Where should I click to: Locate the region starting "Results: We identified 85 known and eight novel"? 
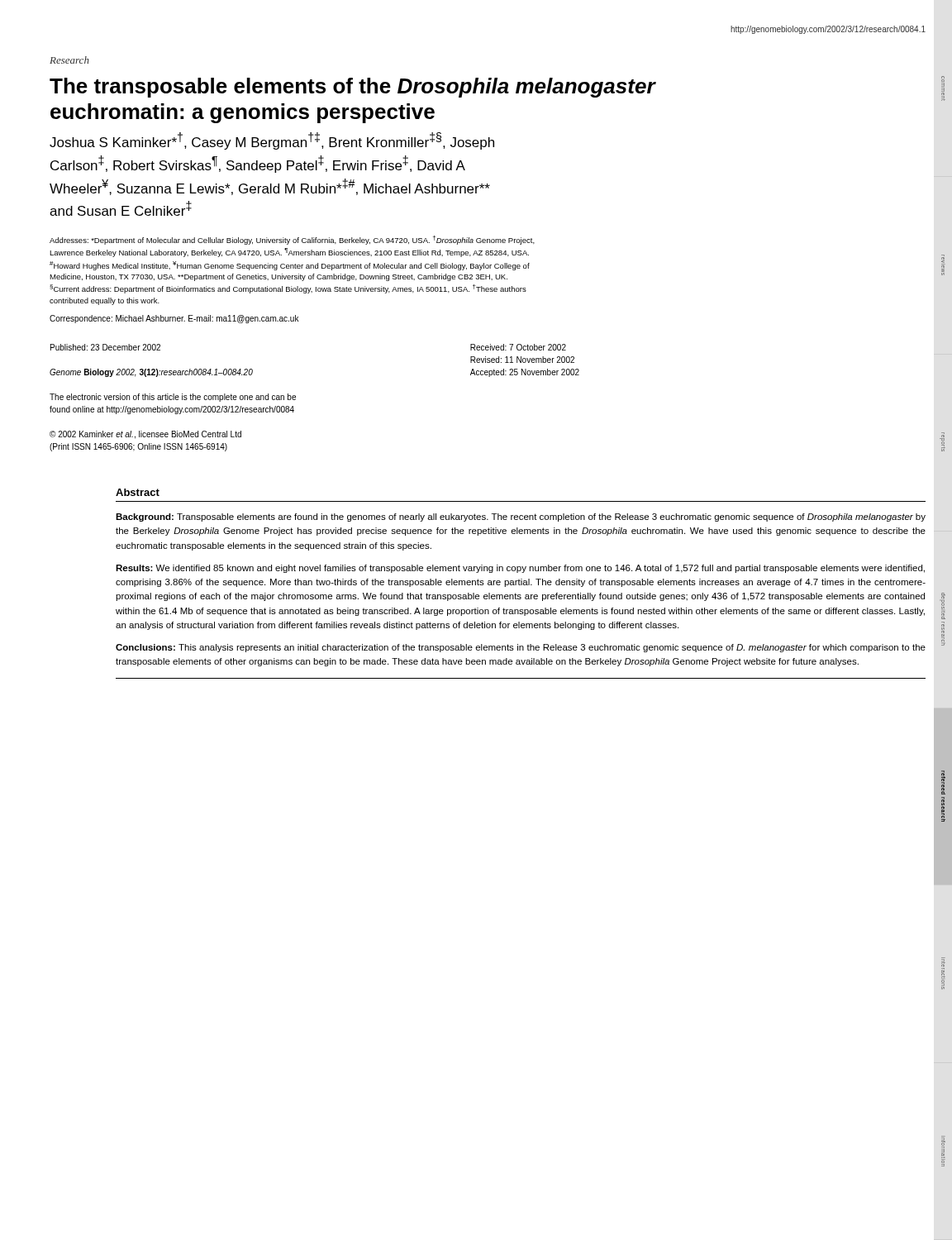tap(521, 596)
